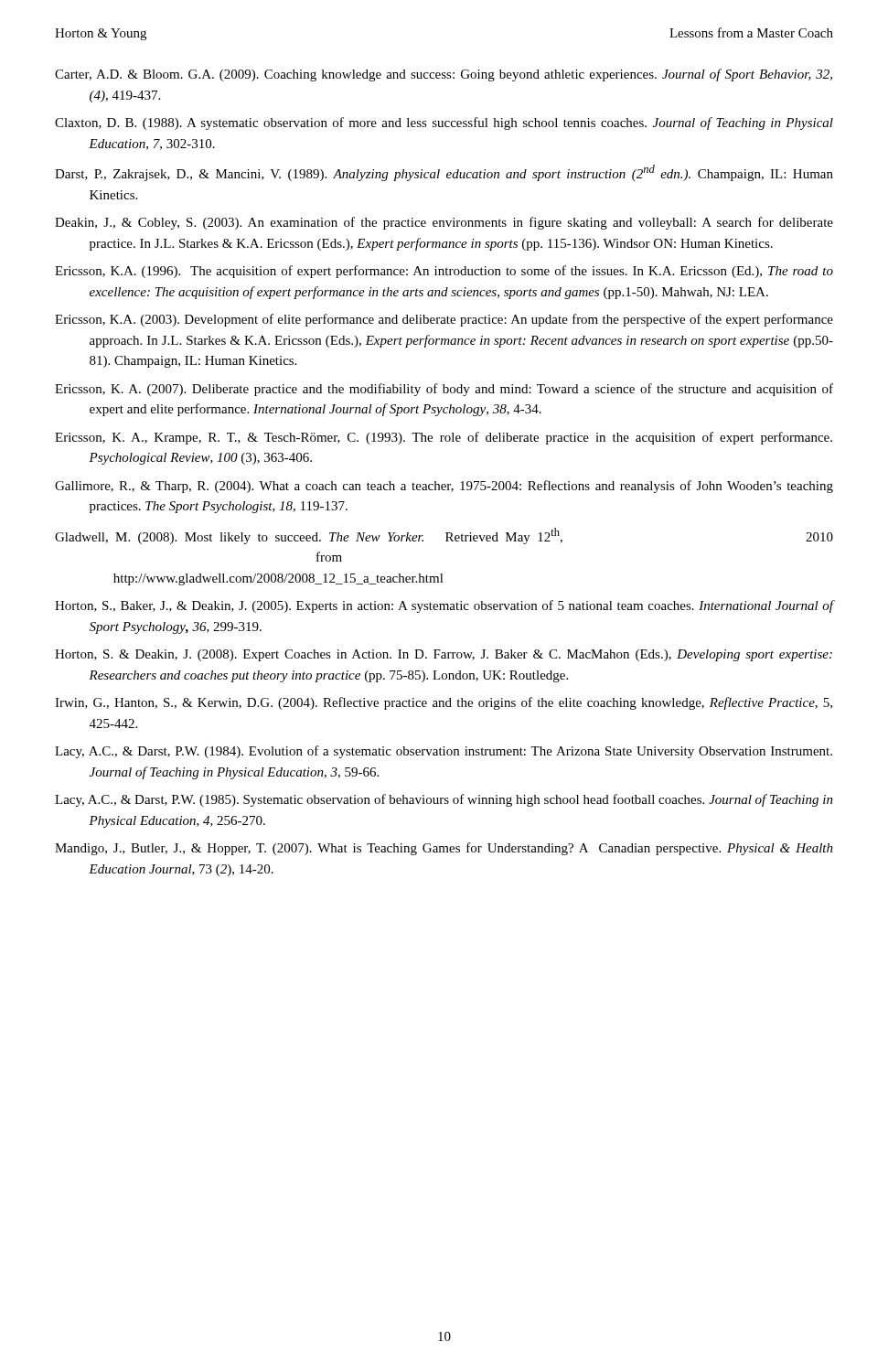This screenshot has width=888, height=1372.
Task: Navigate to the passage starting "Darst, P., Zakrajsek,"
Action: tap(444, 182)
